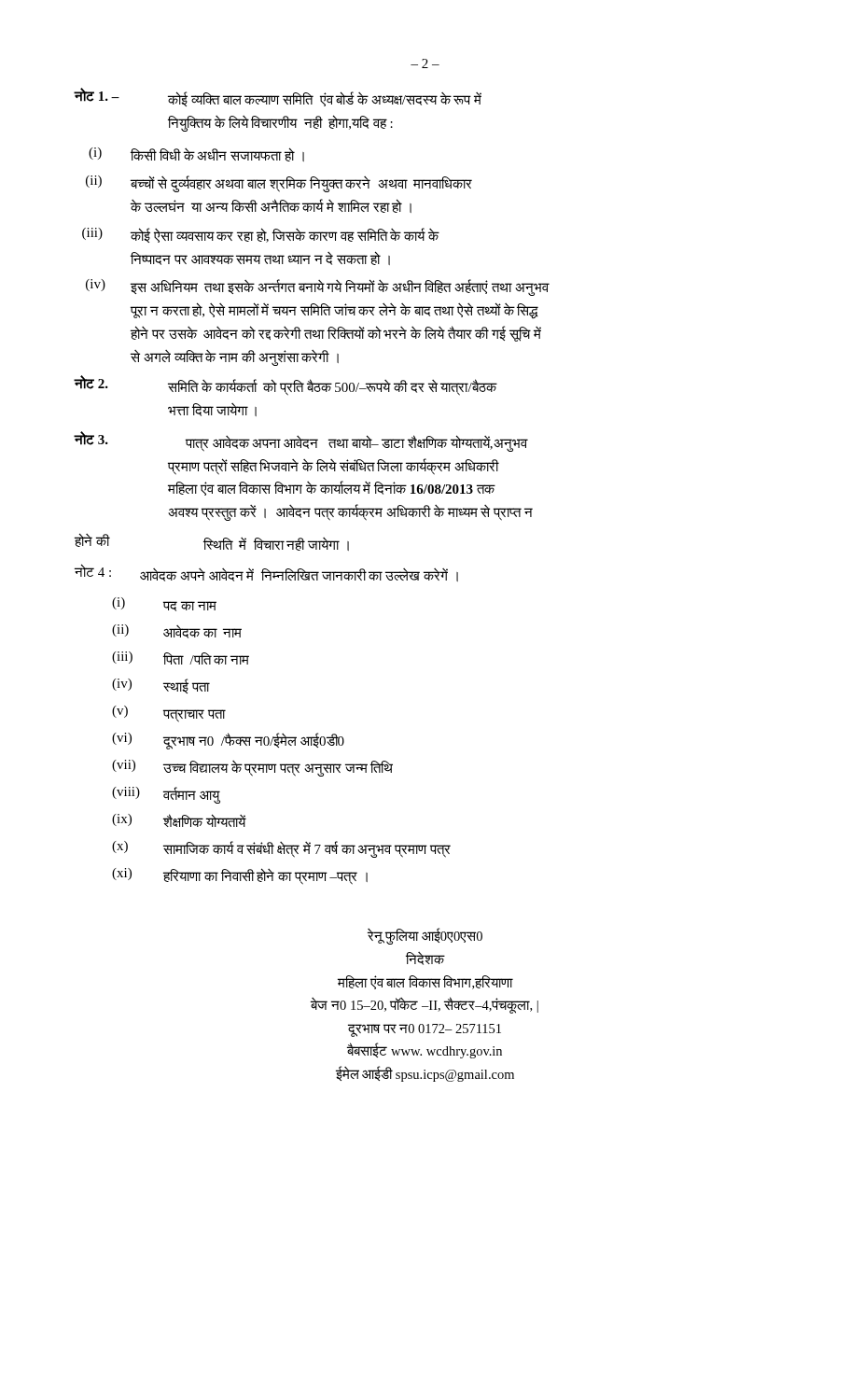This screenshot has height=1400, width=850.
Task: Point to the text starting "(iii) पिता /पति का"
Action: coord(181,658)
